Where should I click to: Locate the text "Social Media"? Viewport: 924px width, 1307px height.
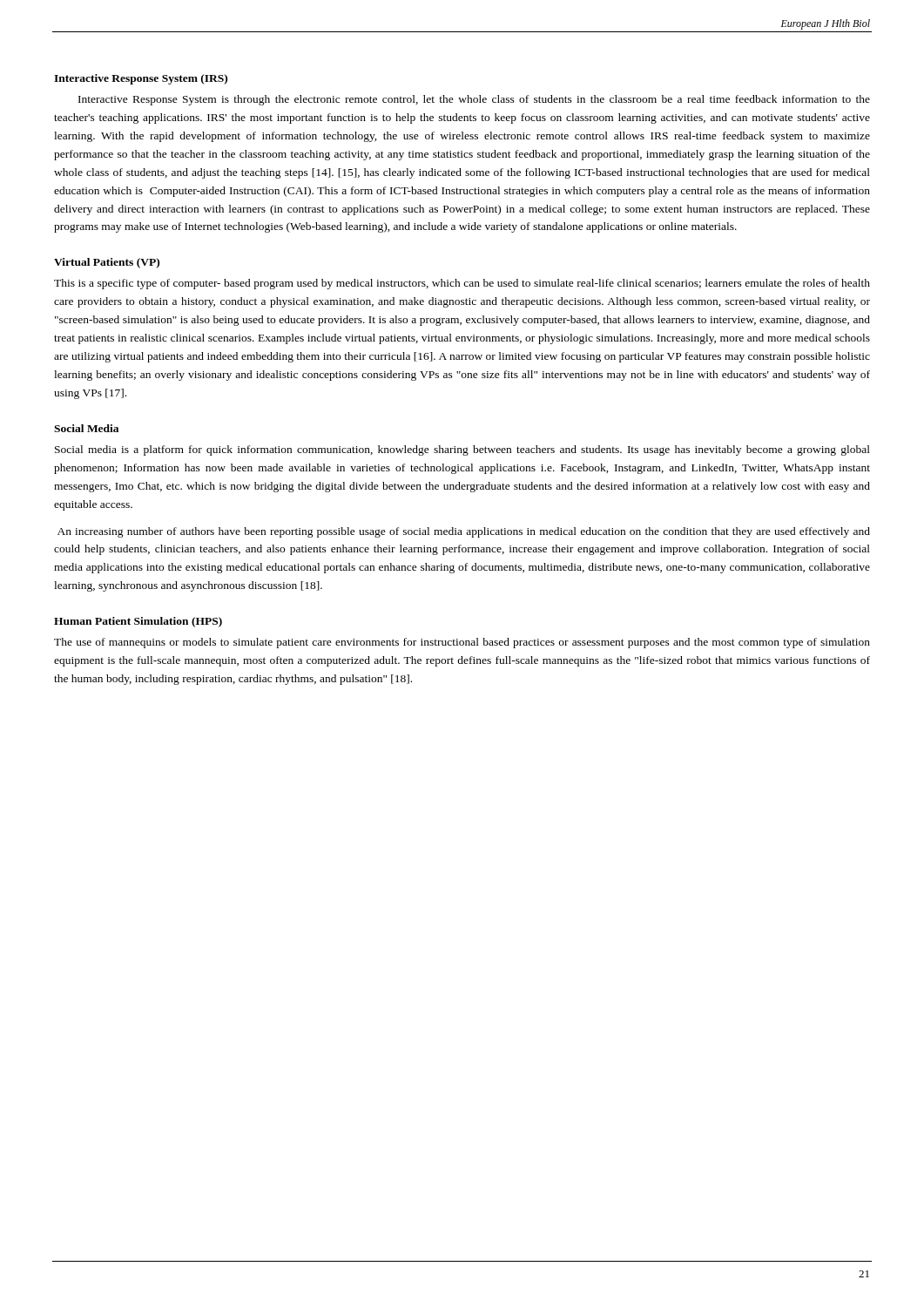[86, 428]
